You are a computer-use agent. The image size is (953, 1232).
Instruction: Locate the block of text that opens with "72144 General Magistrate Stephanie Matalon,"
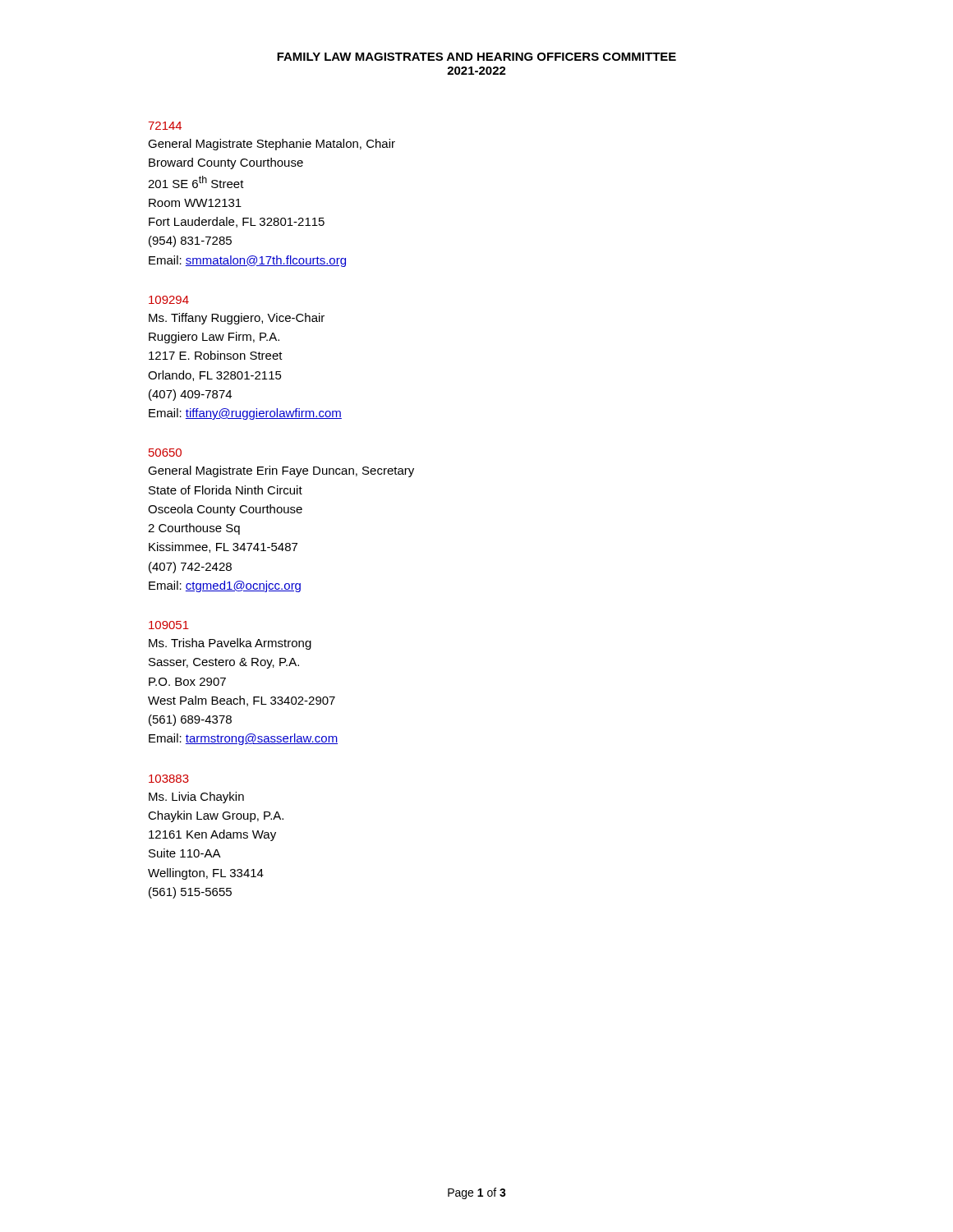[x=165, y=126]
